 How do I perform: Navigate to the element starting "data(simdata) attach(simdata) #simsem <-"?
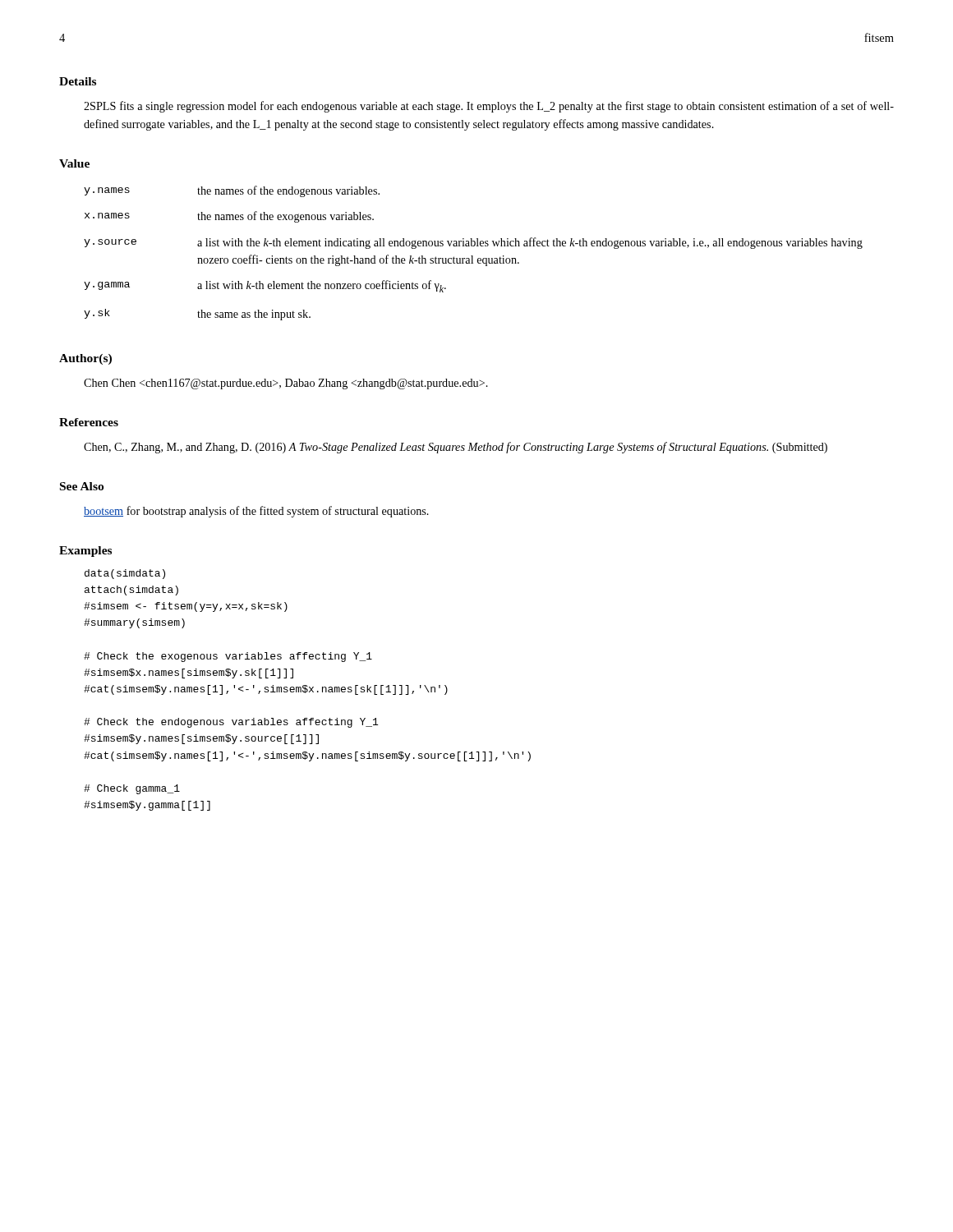pos(125,574)
